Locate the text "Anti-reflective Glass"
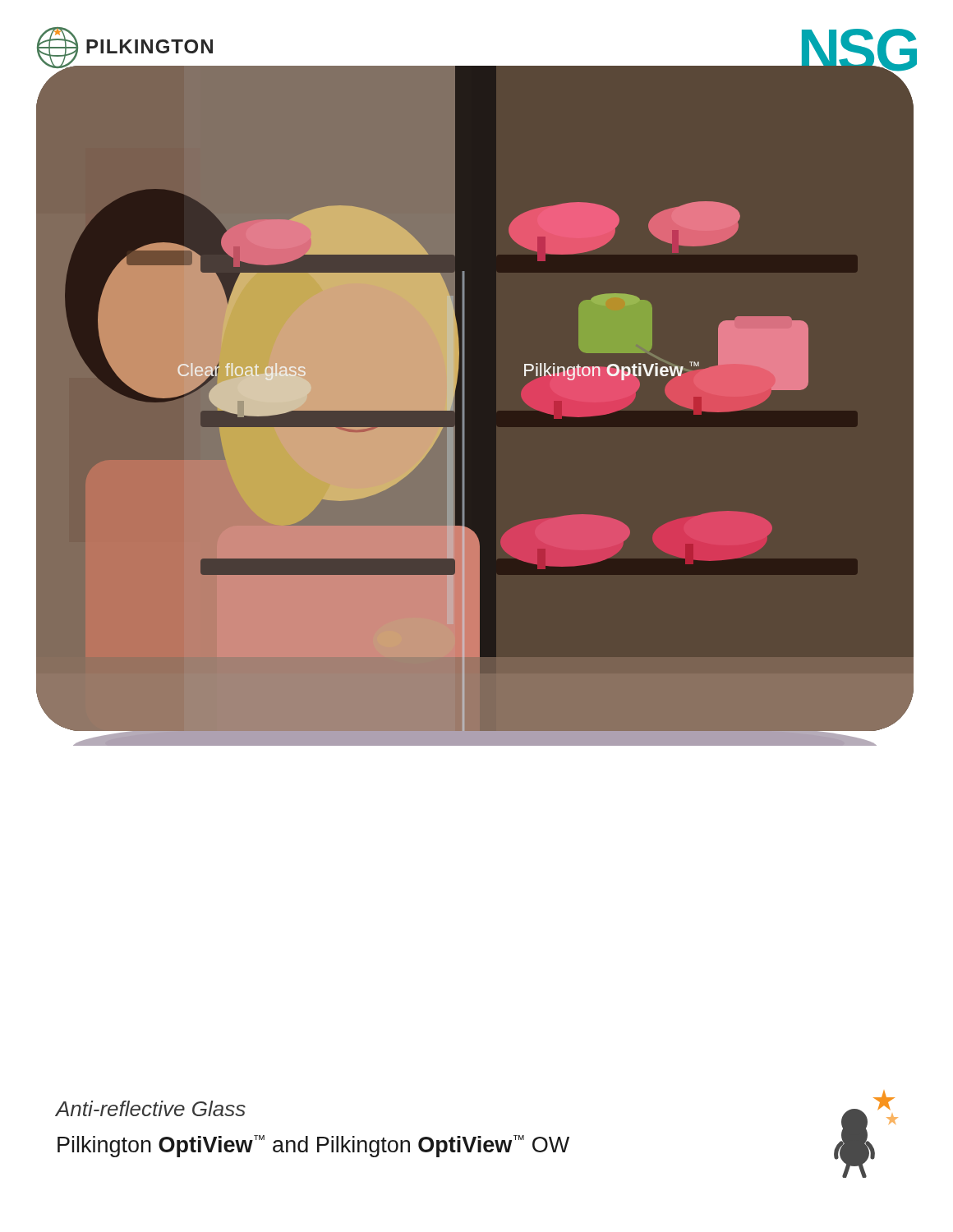 tap(151, 1109)
